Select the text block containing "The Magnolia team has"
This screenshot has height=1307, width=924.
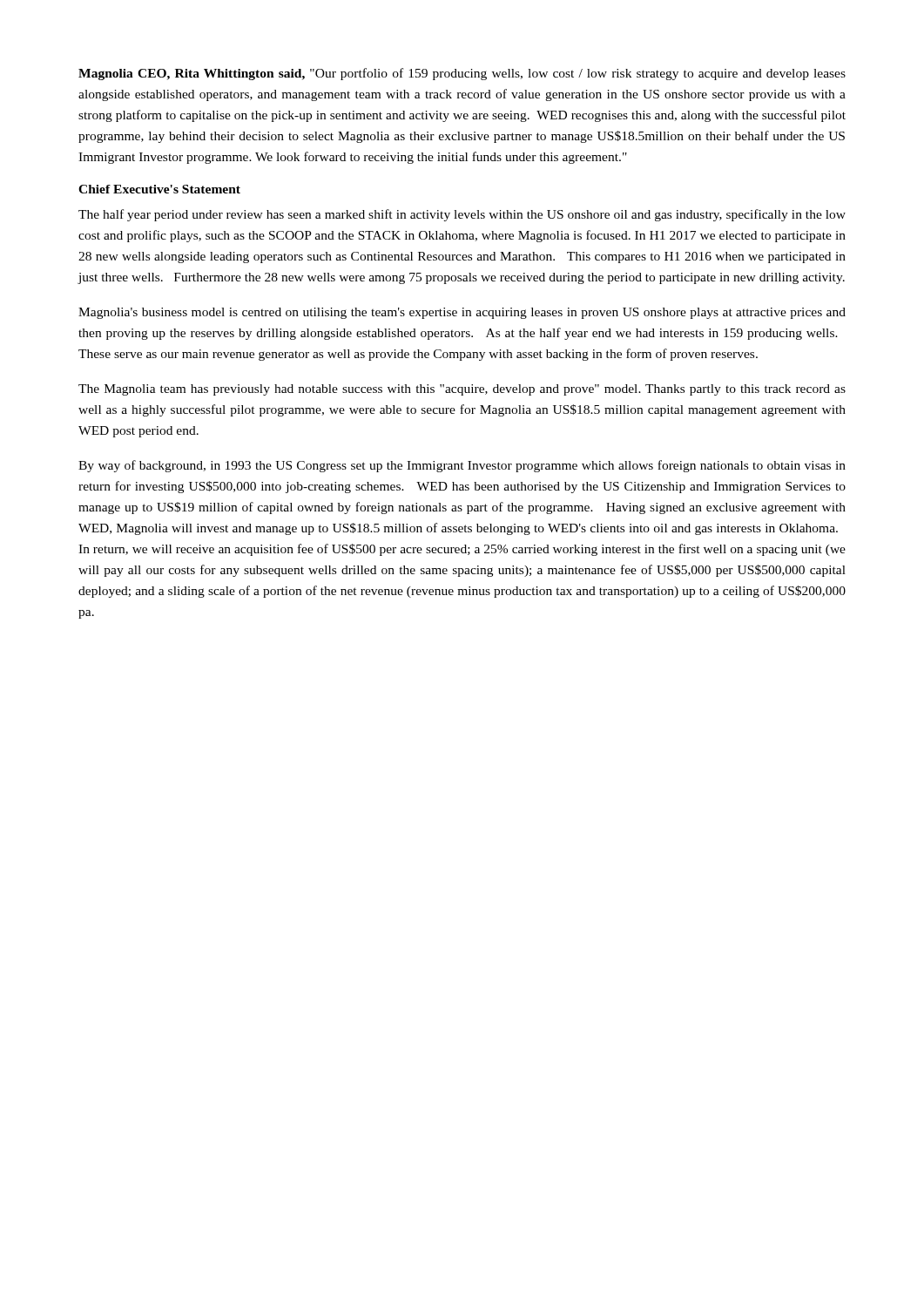462,410
